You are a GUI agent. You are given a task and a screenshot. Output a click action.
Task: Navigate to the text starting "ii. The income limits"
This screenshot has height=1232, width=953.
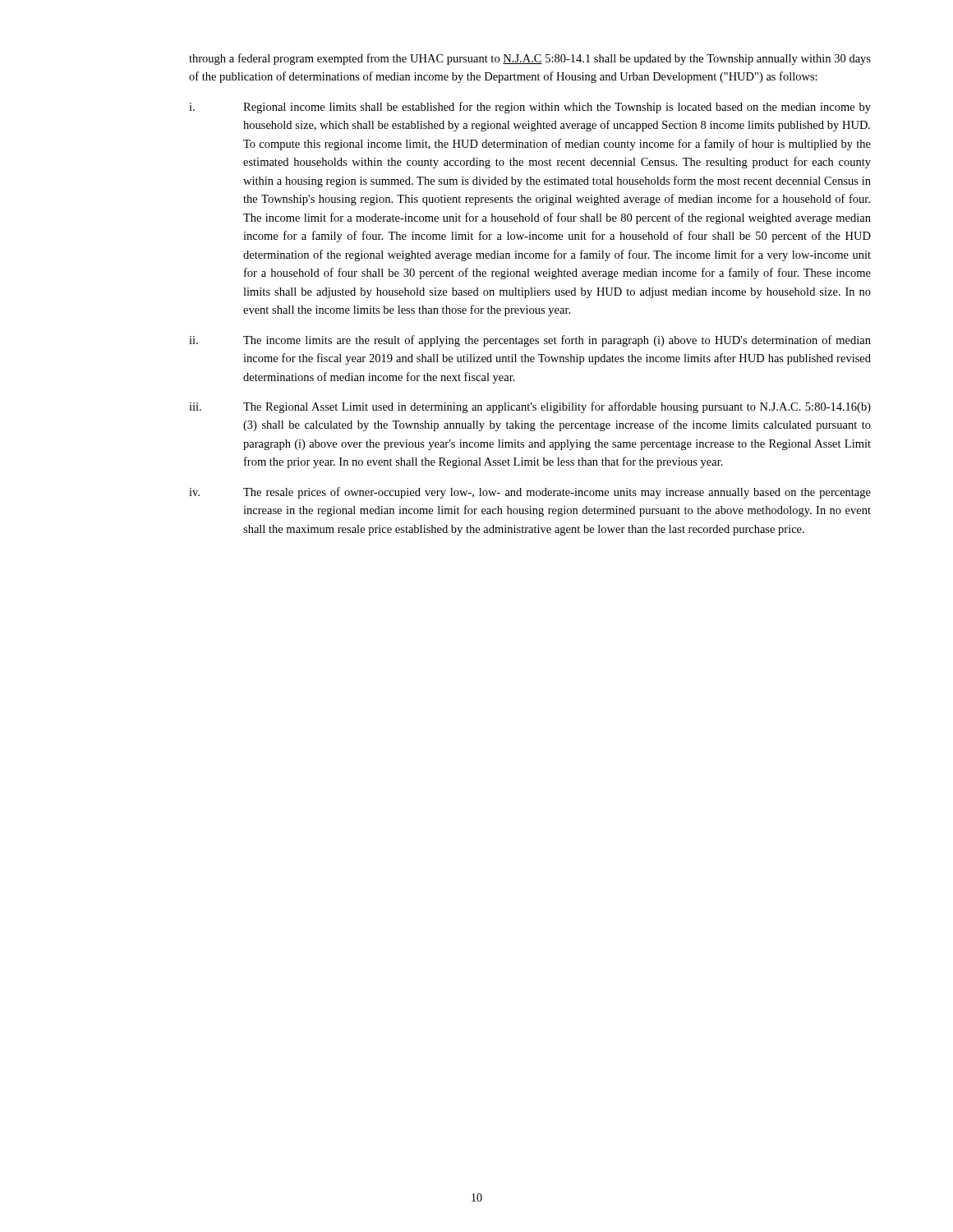[530, 358]
